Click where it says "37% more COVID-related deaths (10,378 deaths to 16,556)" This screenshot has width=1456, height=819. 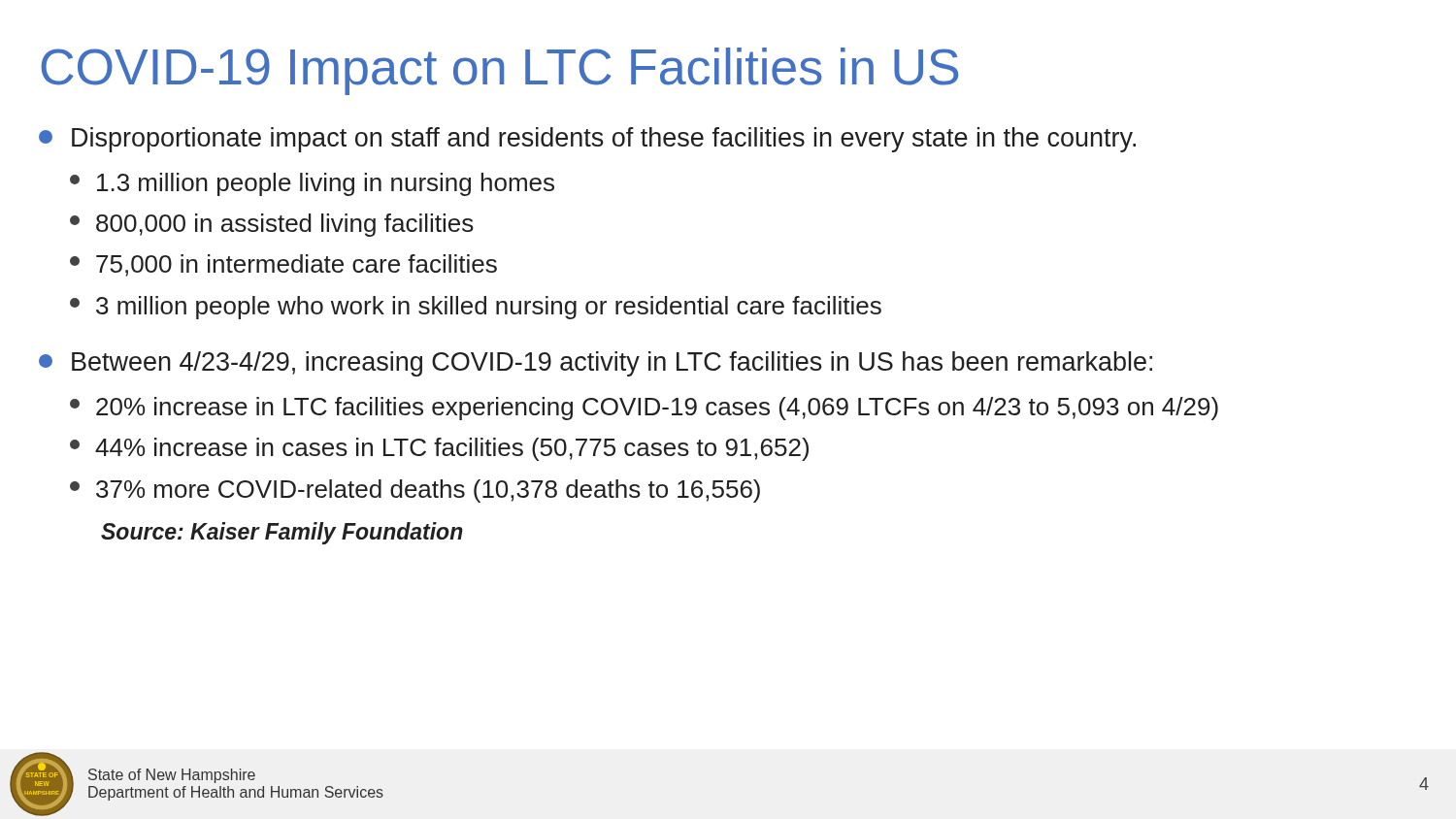pos(724,489)
